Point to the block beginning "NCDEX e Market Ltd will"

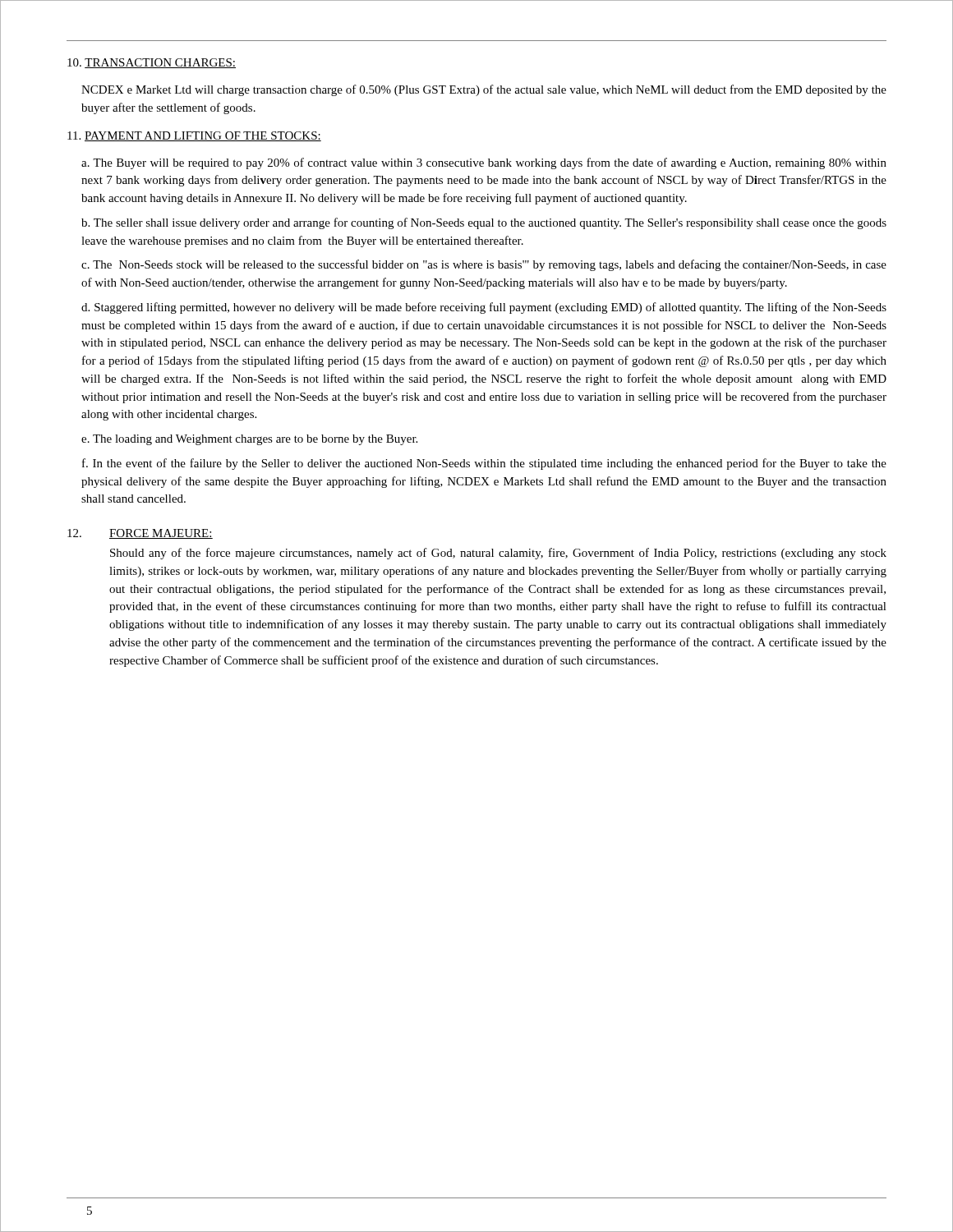(x=484, y=98)
